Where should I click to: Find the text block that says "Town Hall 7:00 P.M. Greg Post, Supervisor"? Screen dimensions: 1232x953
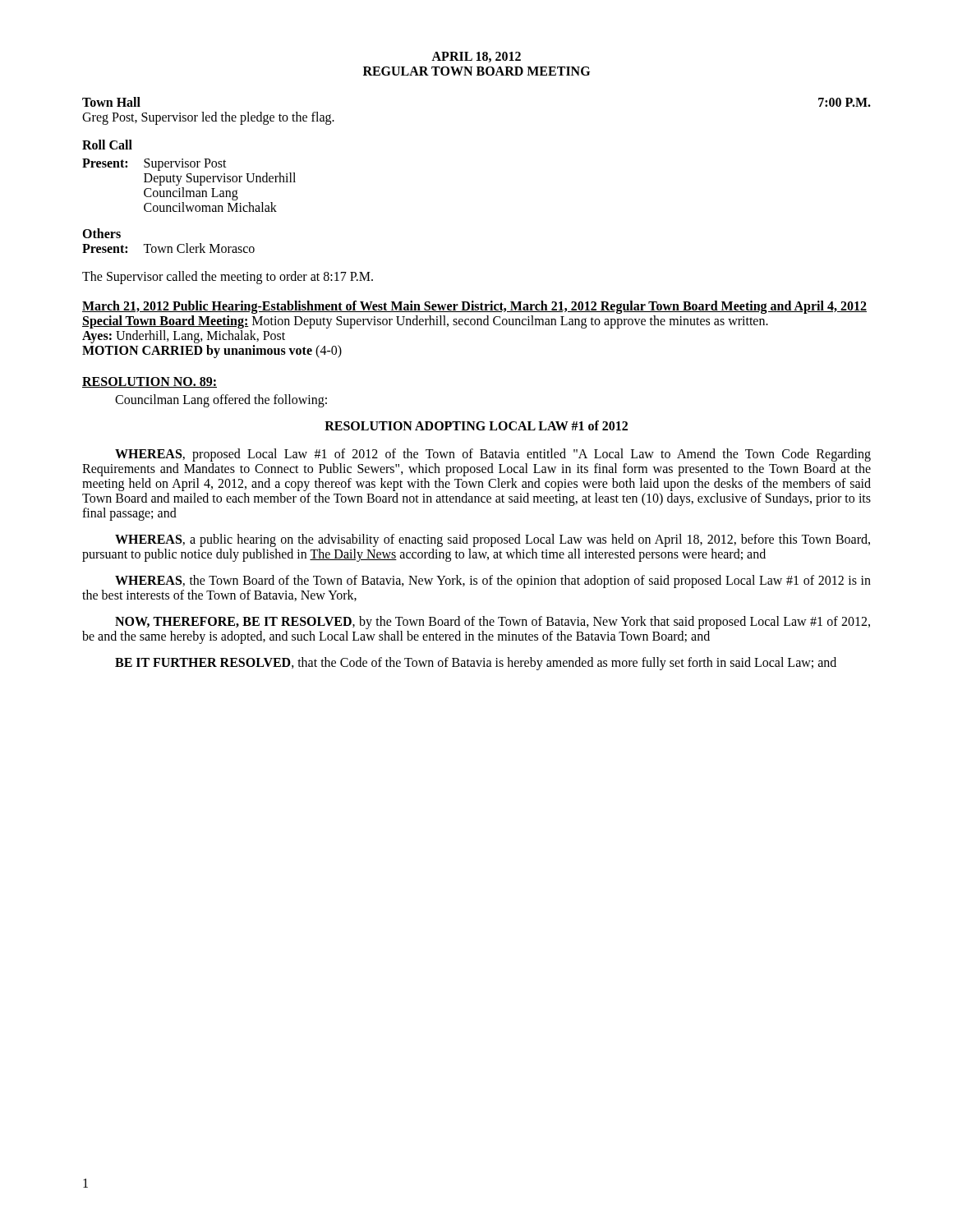(x=97, y=101)
